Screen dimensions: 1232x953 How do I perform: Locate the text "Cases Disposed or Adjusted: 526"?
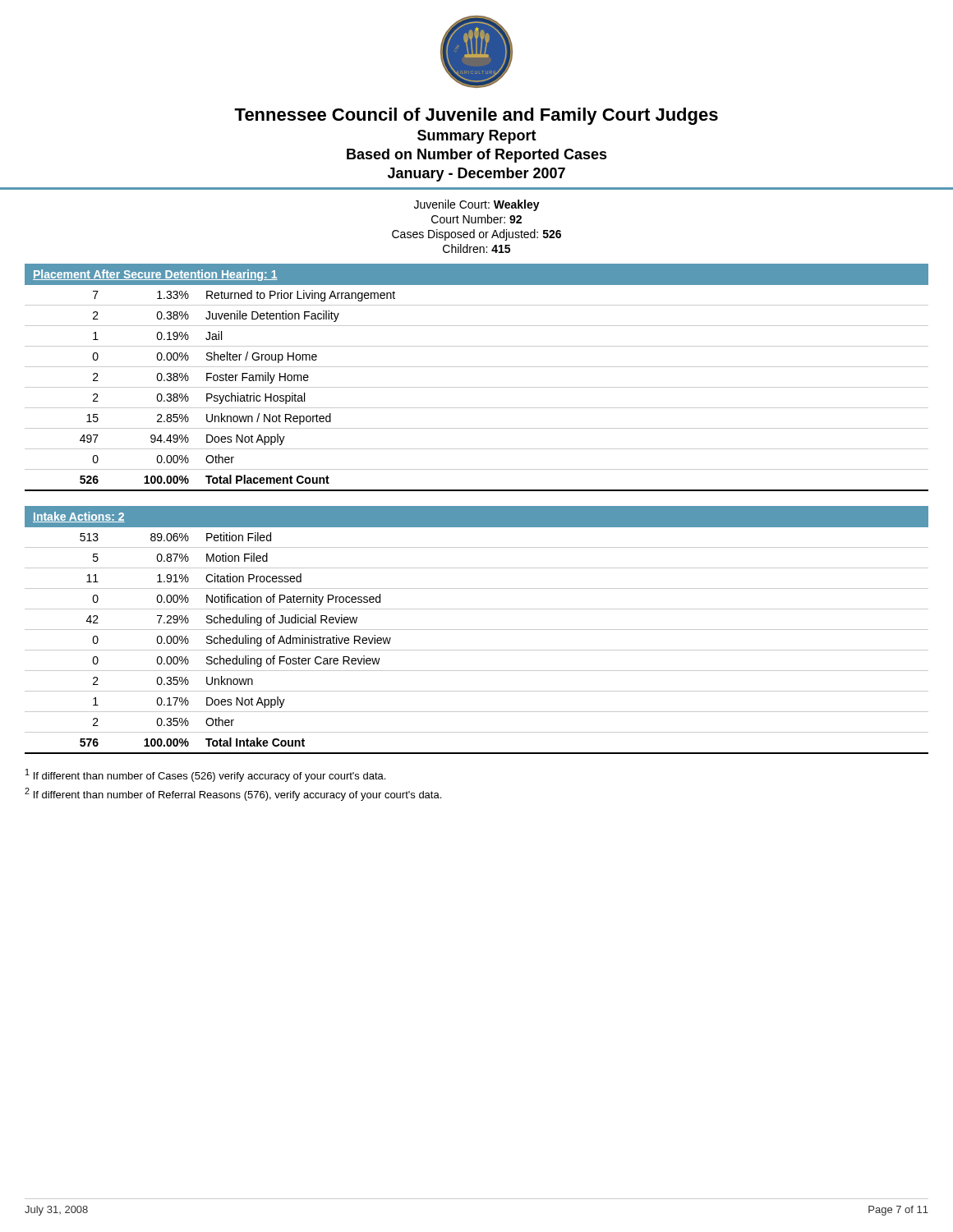(x=476, y=234)
